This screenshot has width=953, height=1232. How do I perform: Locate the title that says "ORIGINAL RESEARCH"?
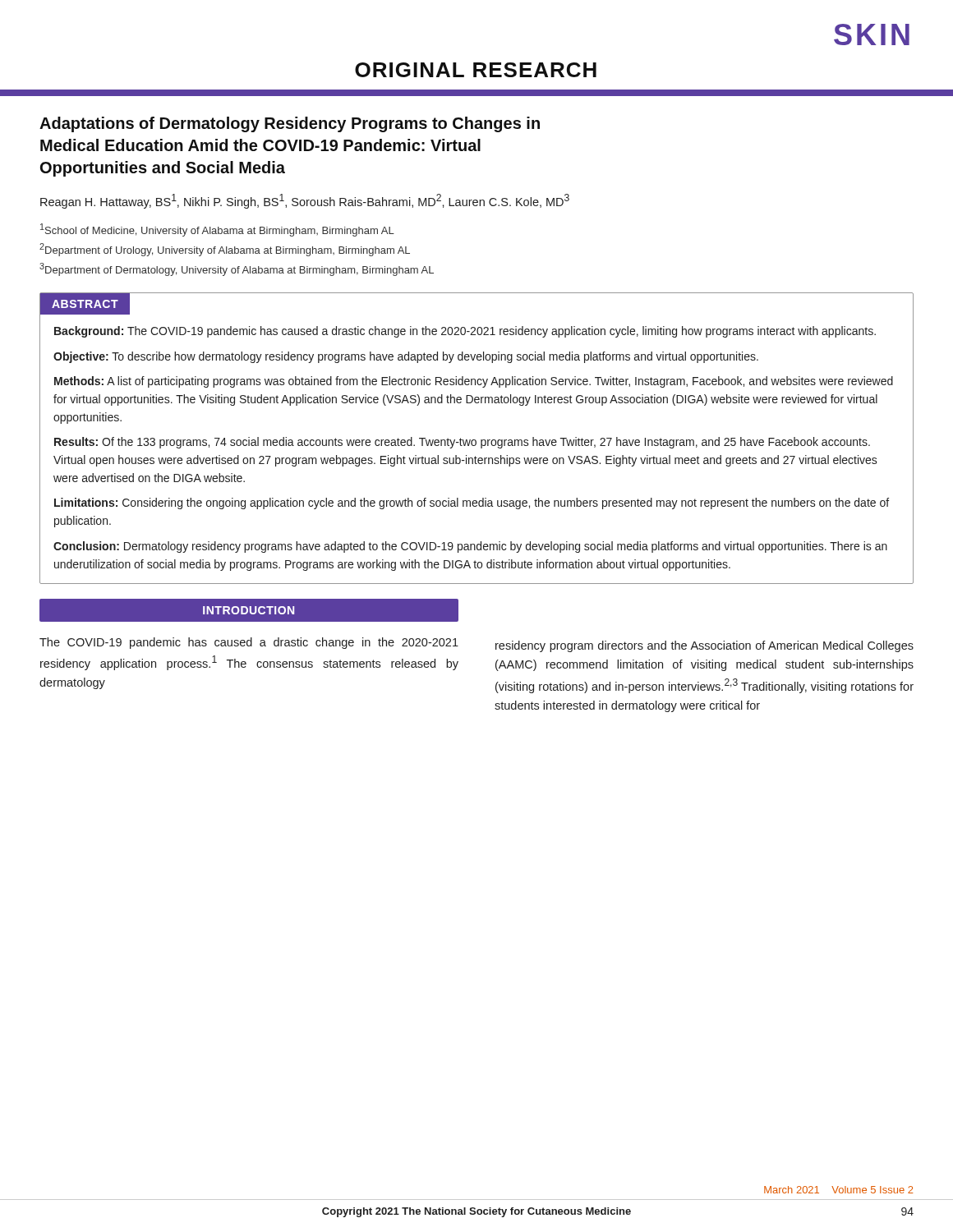point(476,77)
